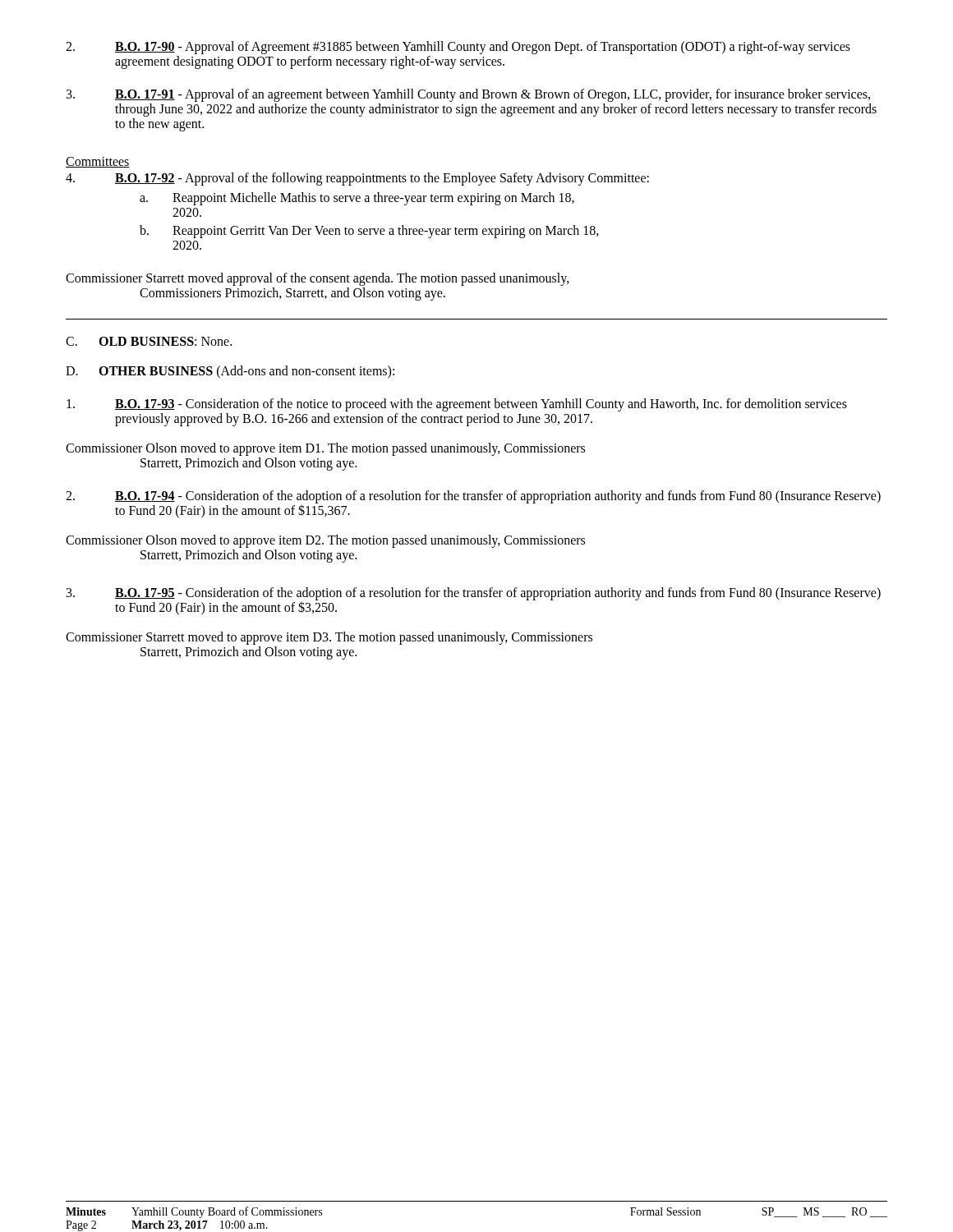Select the list item with the text "2. B.O. 17-94 - Consideration"
Screen dimensions: 1232x953
(x=476, y=504)
